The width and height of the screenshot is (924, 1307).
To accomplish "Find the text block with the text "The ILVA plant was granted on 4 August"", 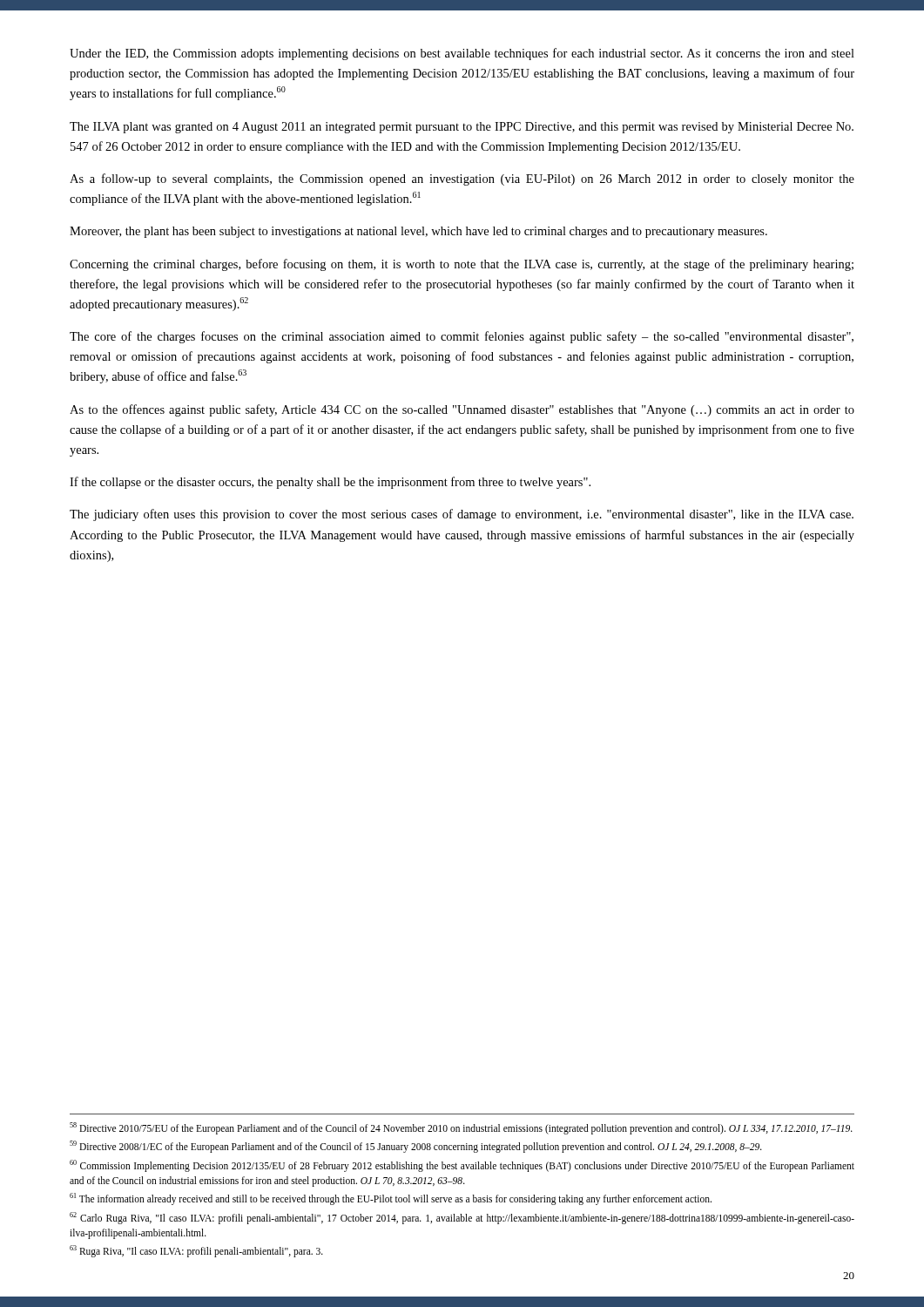I will (x=462, y=136).
